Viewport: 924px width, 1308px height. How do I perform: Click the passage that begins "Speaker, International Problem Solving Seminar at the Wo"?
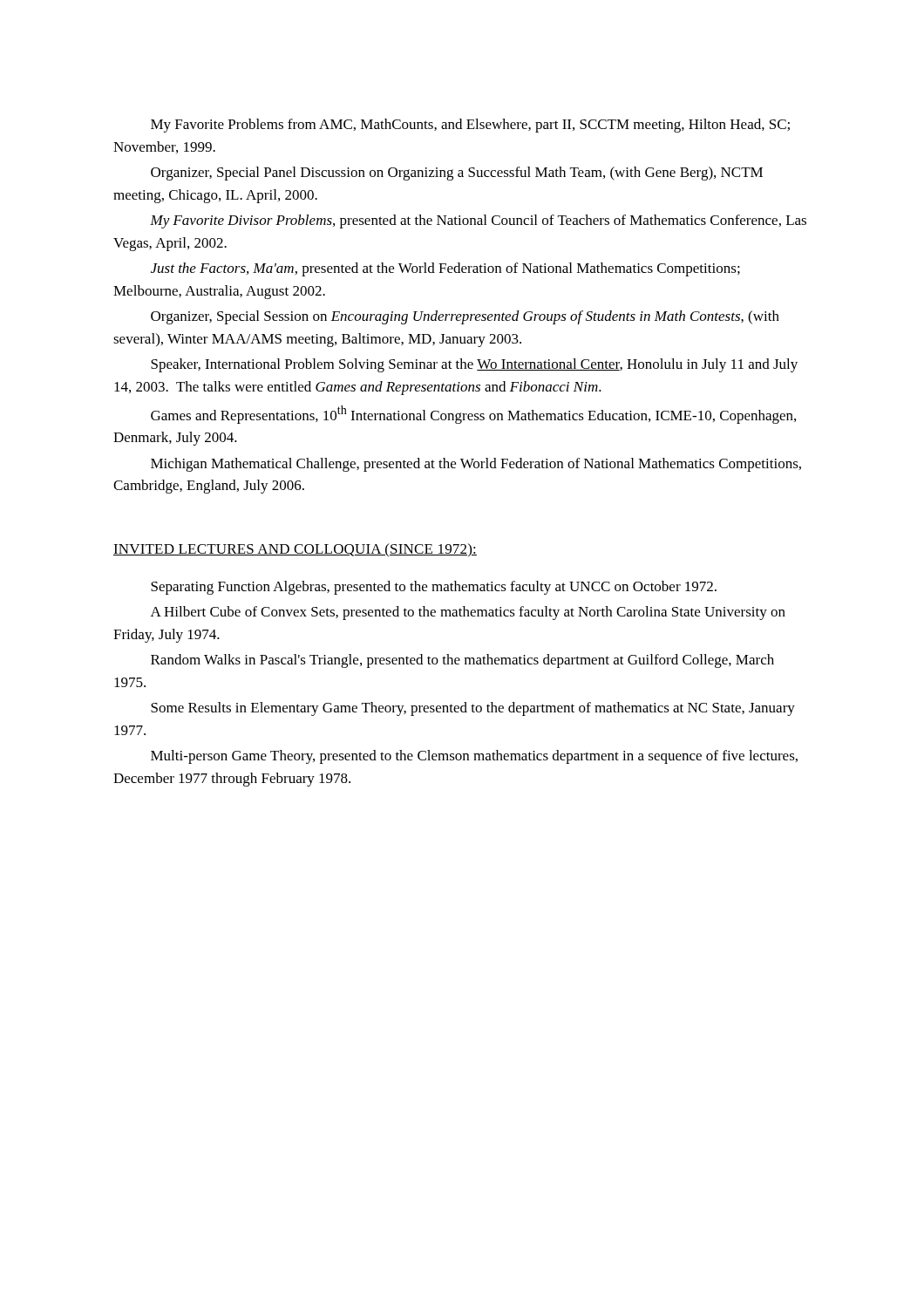456,375
